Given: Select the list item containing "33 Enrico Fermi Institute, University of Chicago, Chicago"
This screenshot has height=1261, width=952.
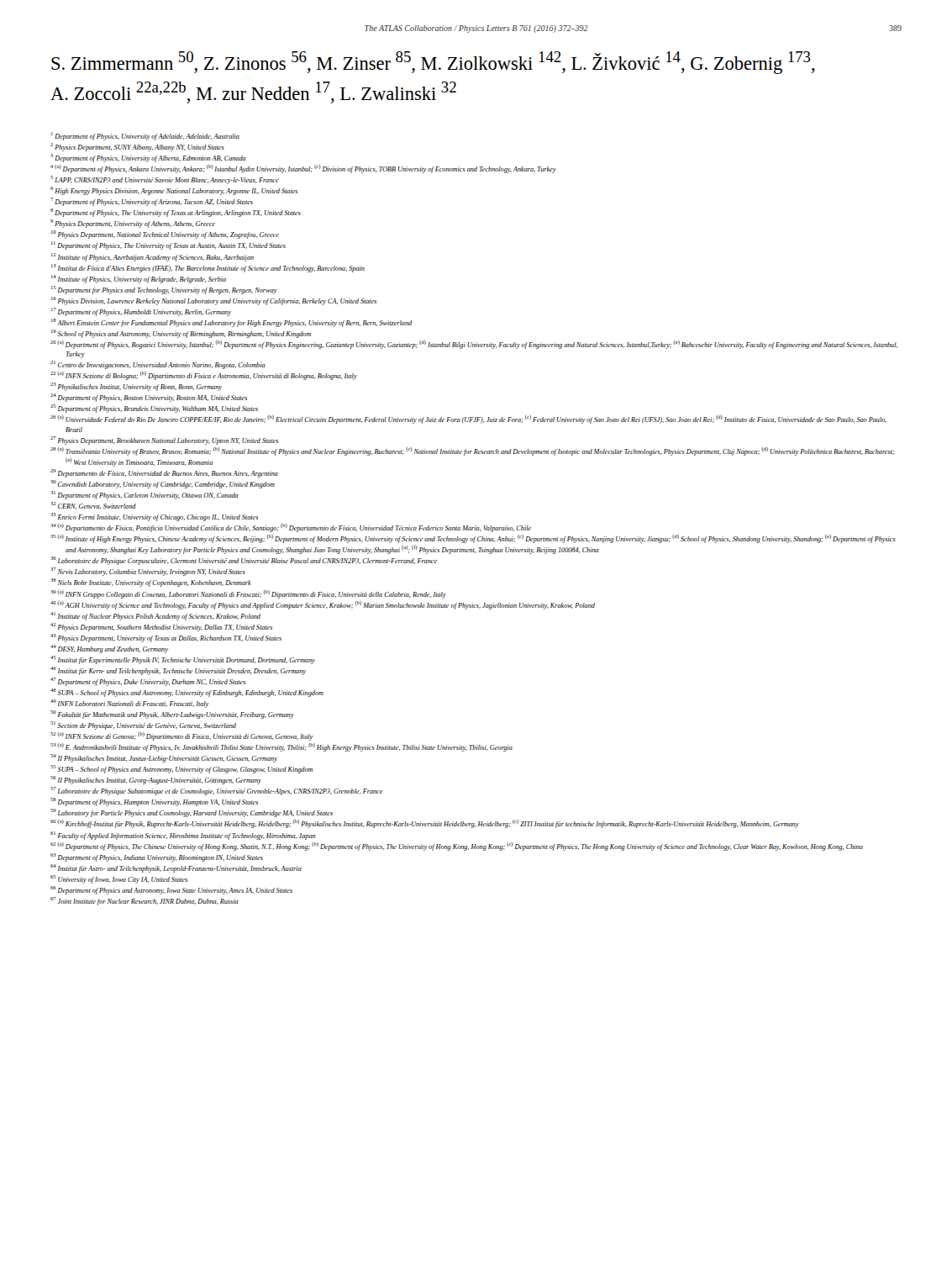Looking at the screenshot, I should tap(154, 516).
